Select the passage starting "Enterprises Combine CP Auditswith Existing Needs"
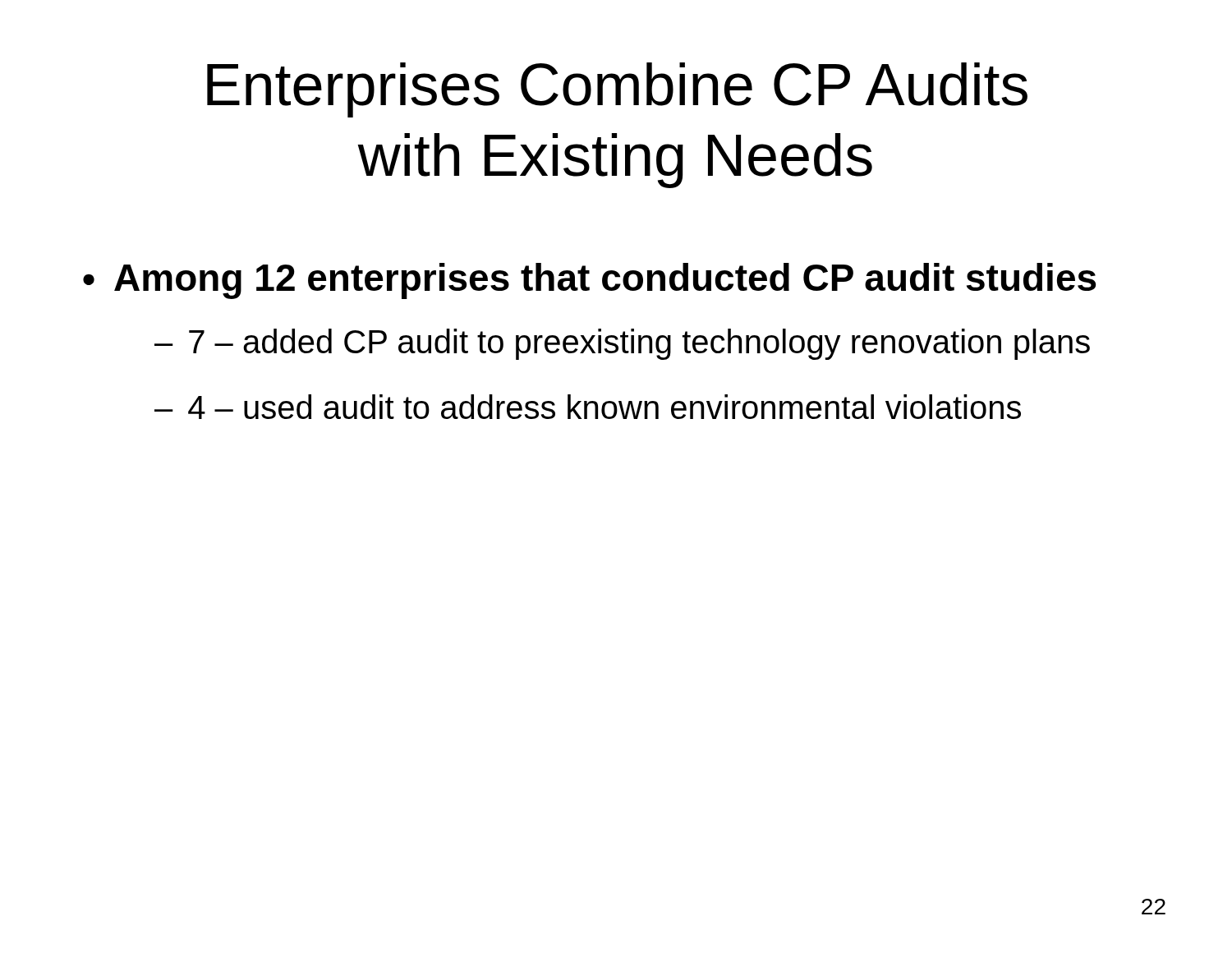1232x953 pixels. point(616,120)
